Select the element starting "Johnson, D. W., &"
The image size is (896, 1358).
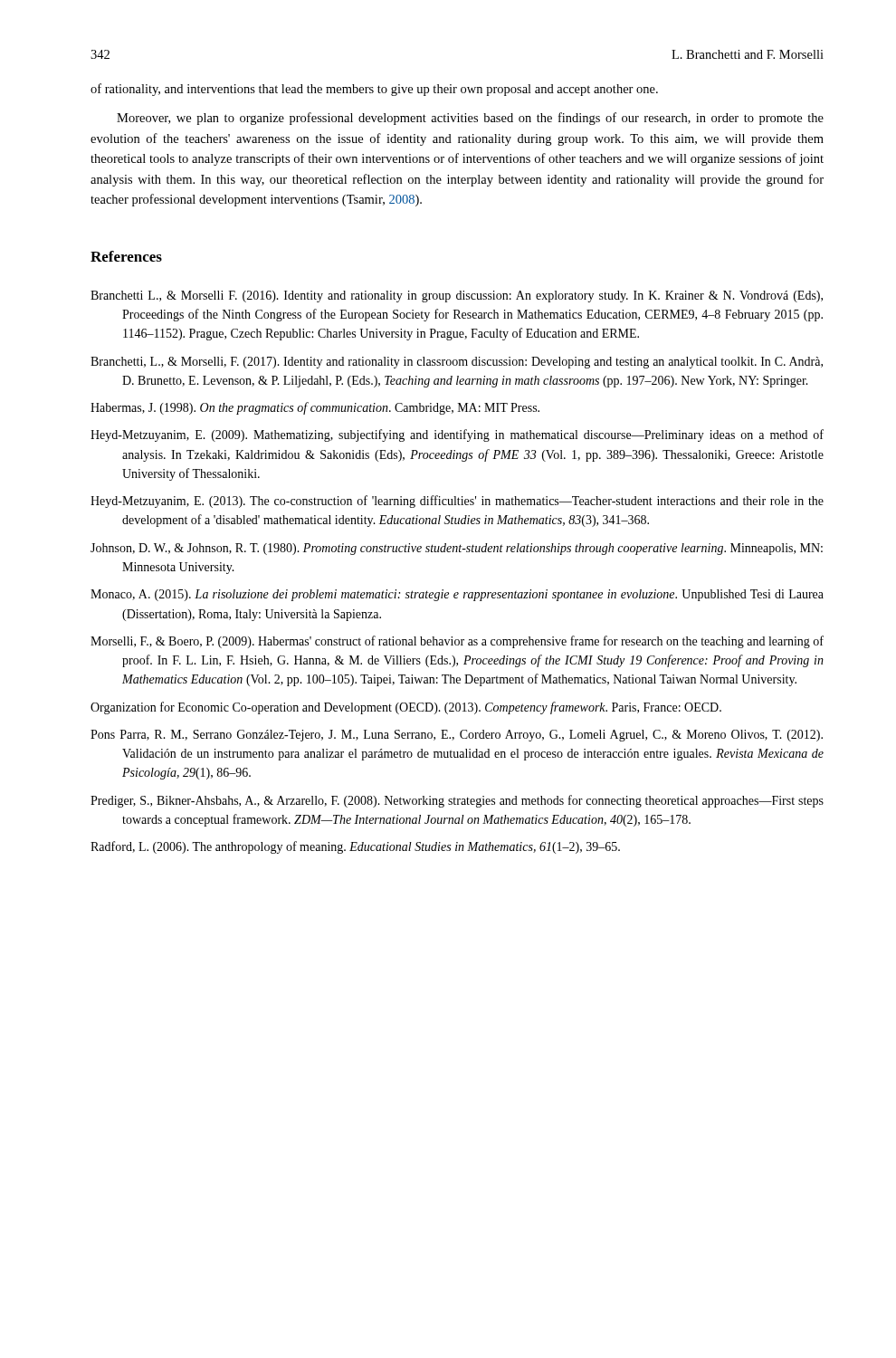[x=457, y=558]
